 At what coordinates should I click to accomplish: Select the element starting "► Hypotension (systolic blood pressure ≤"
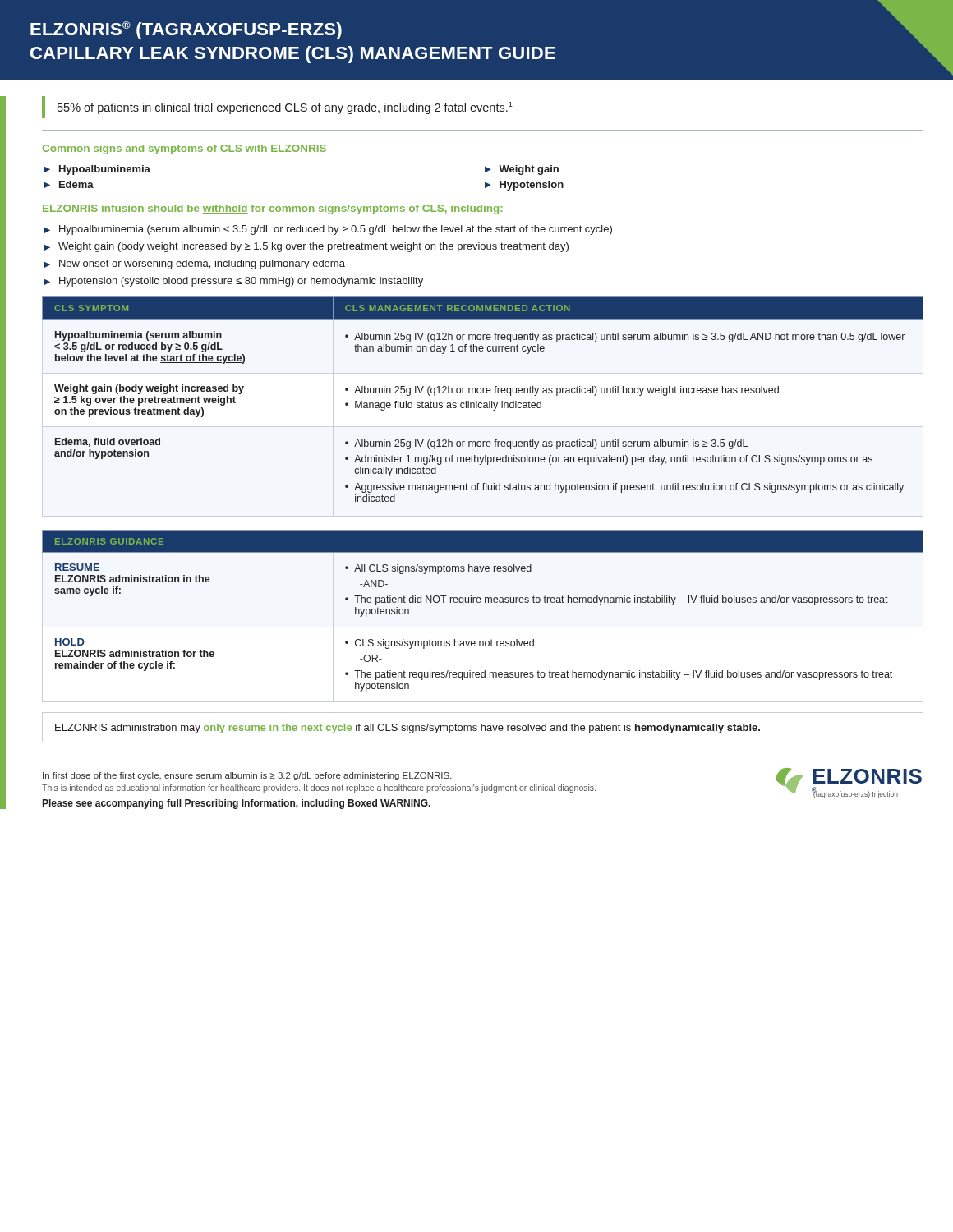point(233,281)
